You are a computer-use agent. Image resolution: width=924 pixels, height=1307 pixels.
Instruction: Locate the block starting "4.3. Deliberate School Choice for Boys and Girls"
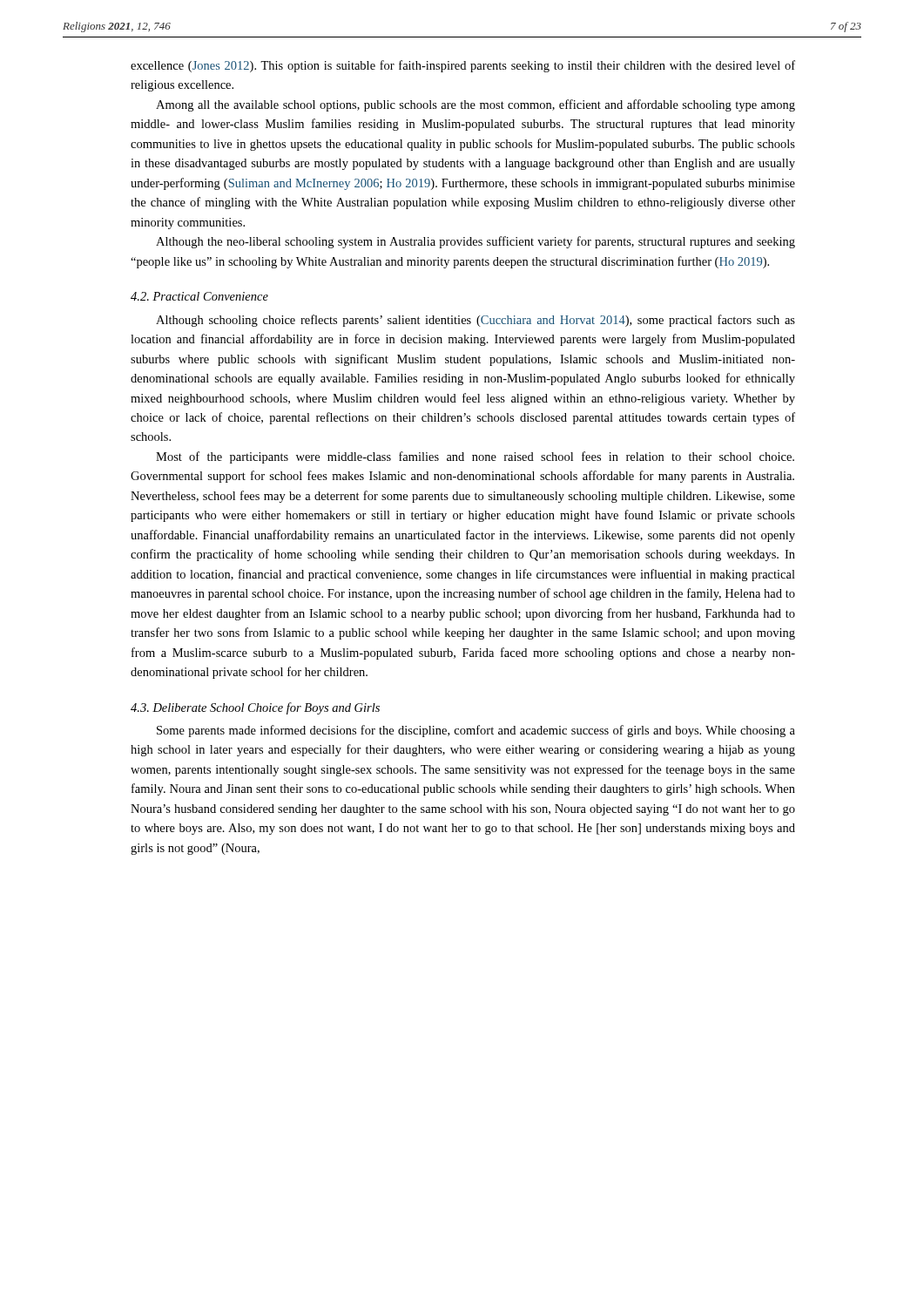(255, 708)
